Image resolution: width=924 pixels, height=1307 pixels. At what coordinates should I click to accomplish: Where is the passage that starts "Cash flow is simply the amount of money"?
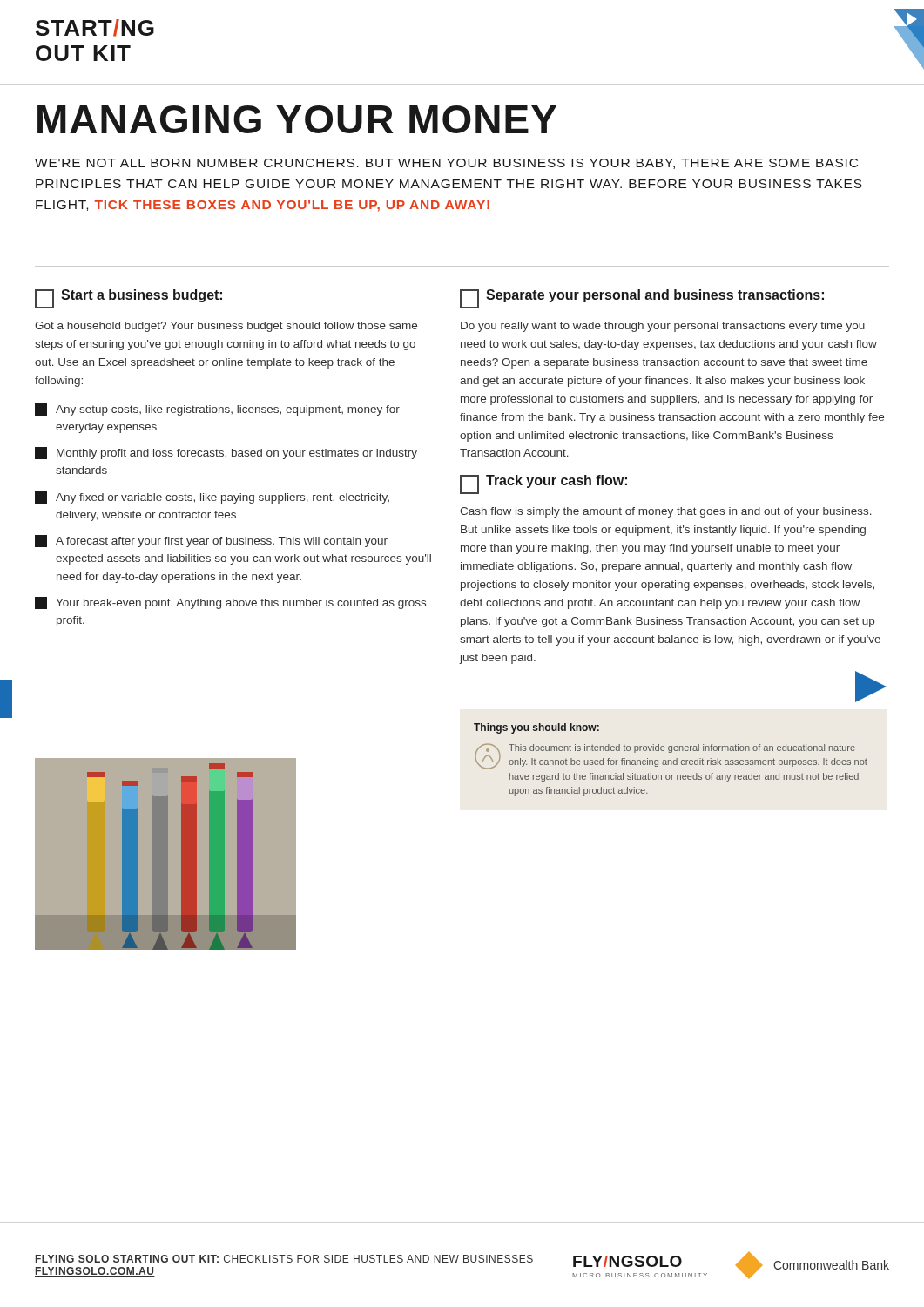tap(673, 585)
